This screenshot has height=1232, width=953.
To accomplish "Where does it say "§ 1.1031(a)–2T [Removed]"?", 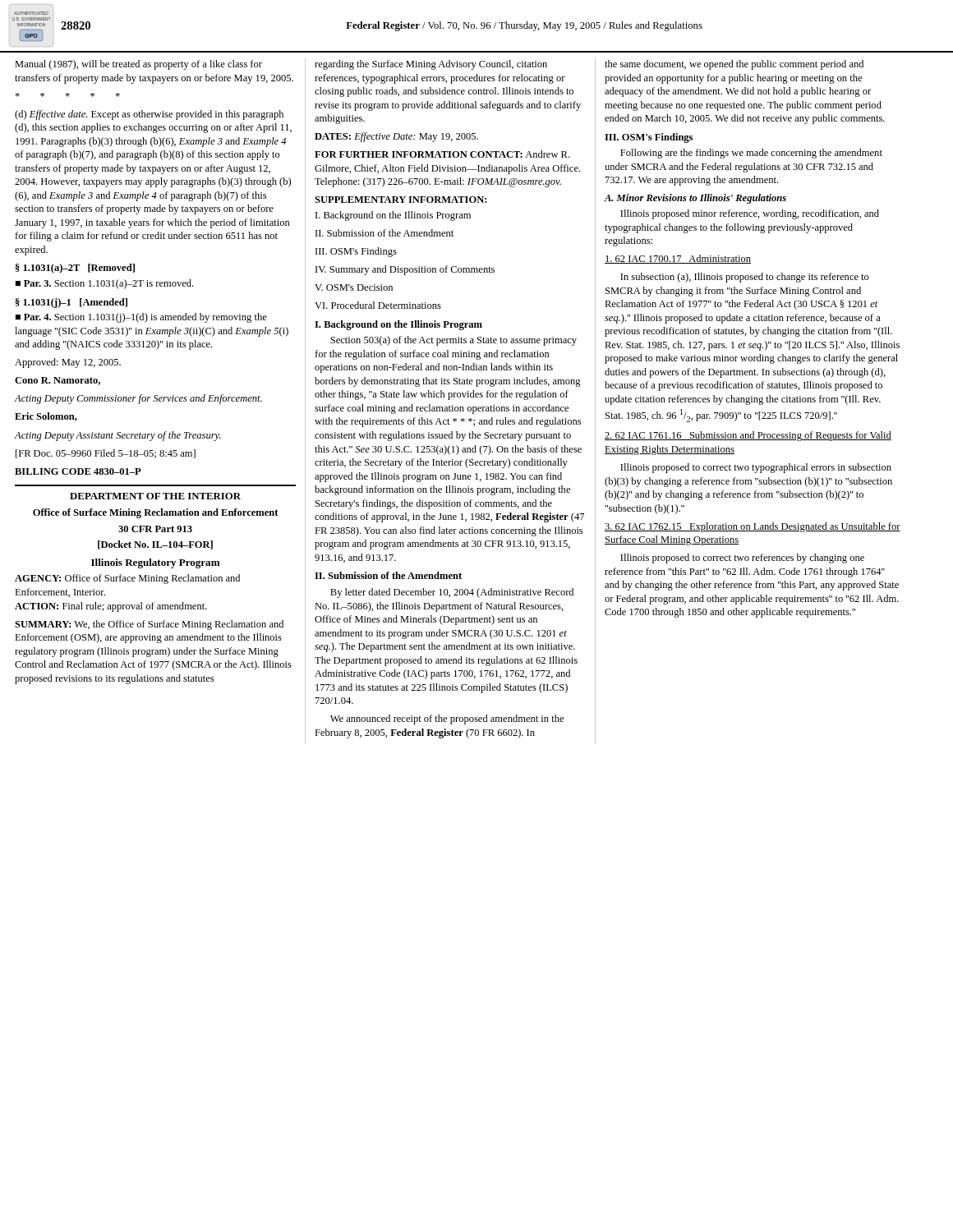I will (75, 268).
